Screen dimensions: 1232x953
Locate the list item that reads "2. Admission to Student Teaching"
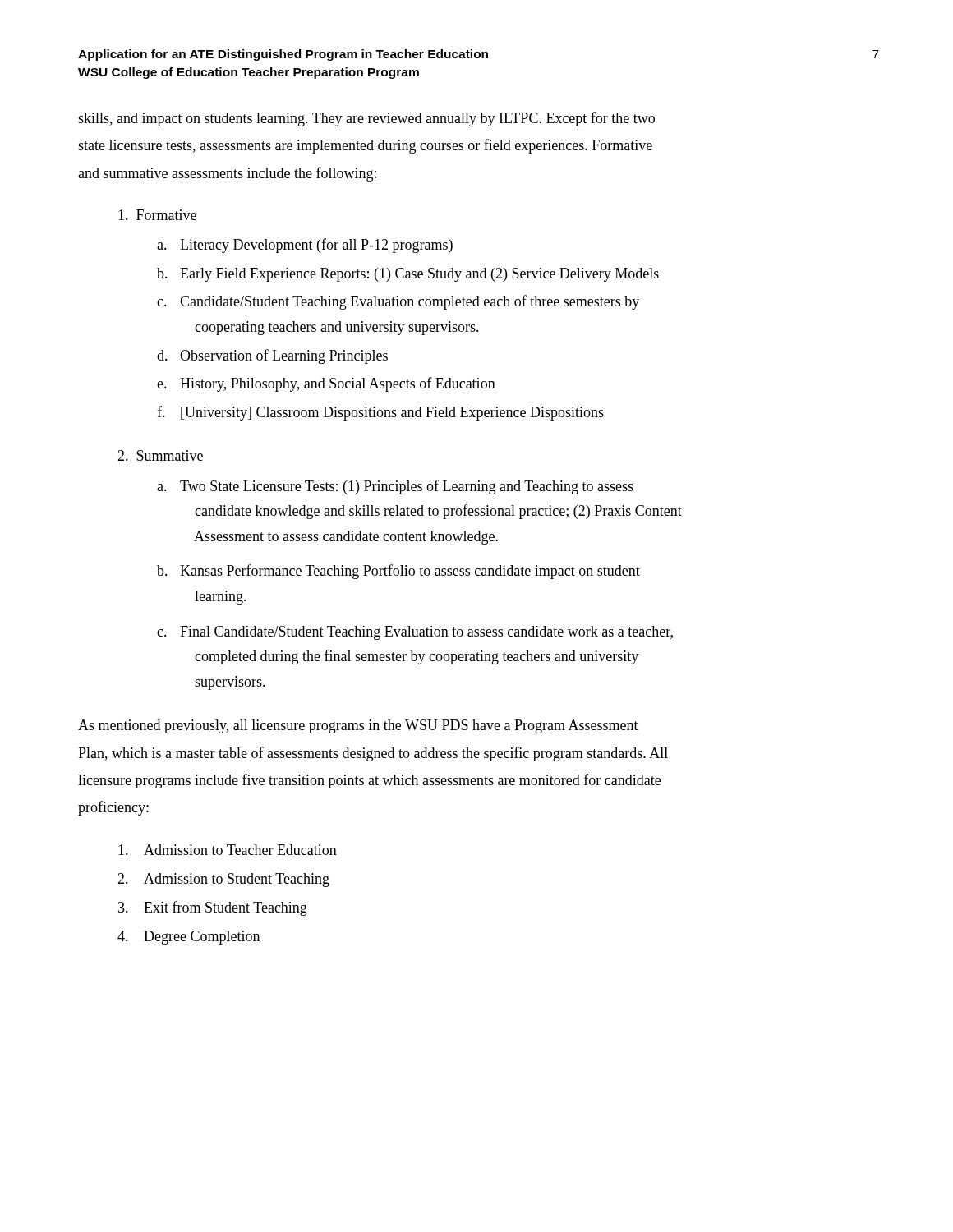click(223, 879)
